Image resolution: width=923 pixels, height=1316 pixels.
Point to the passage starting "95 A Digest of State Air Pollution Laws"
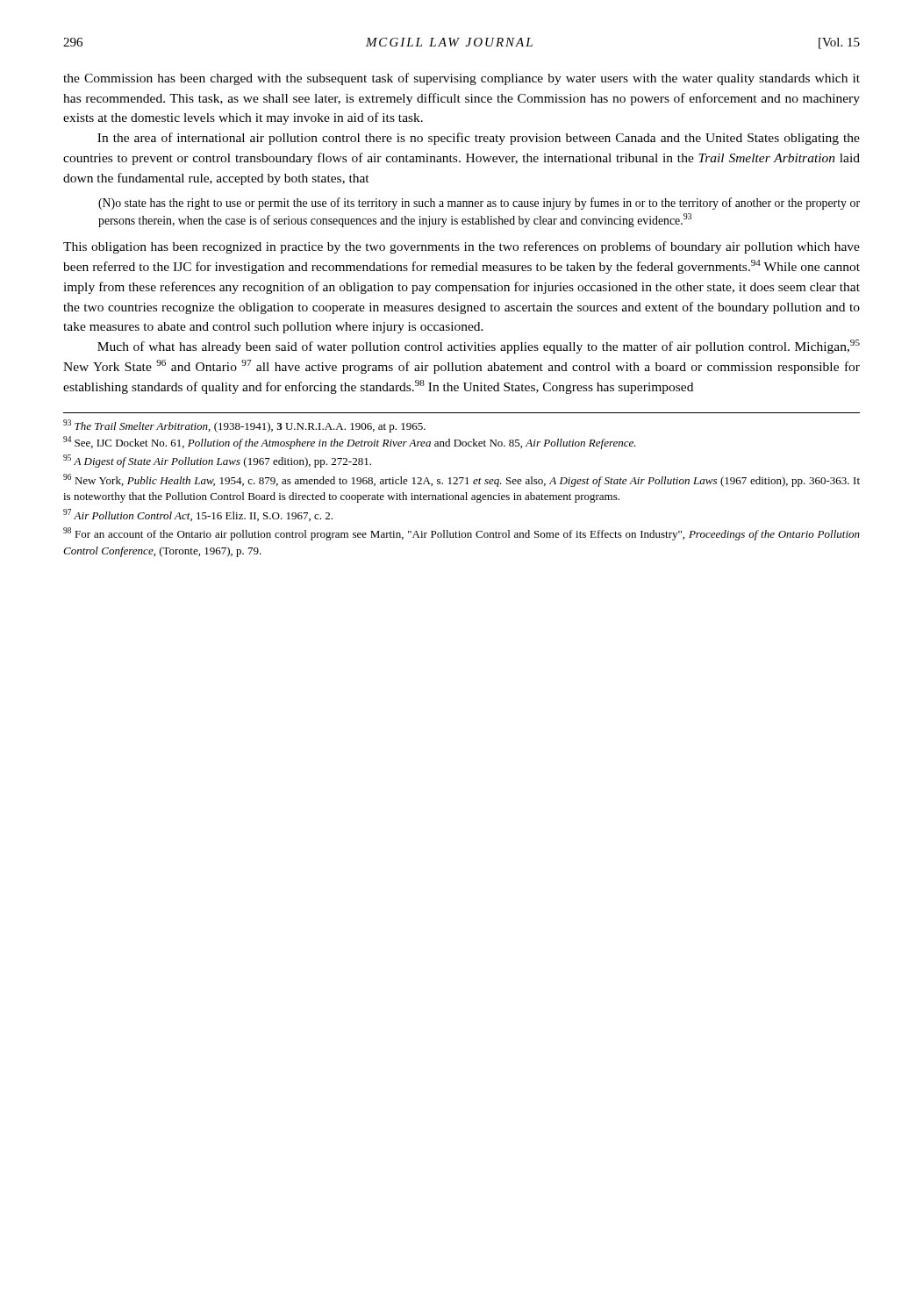218,461
